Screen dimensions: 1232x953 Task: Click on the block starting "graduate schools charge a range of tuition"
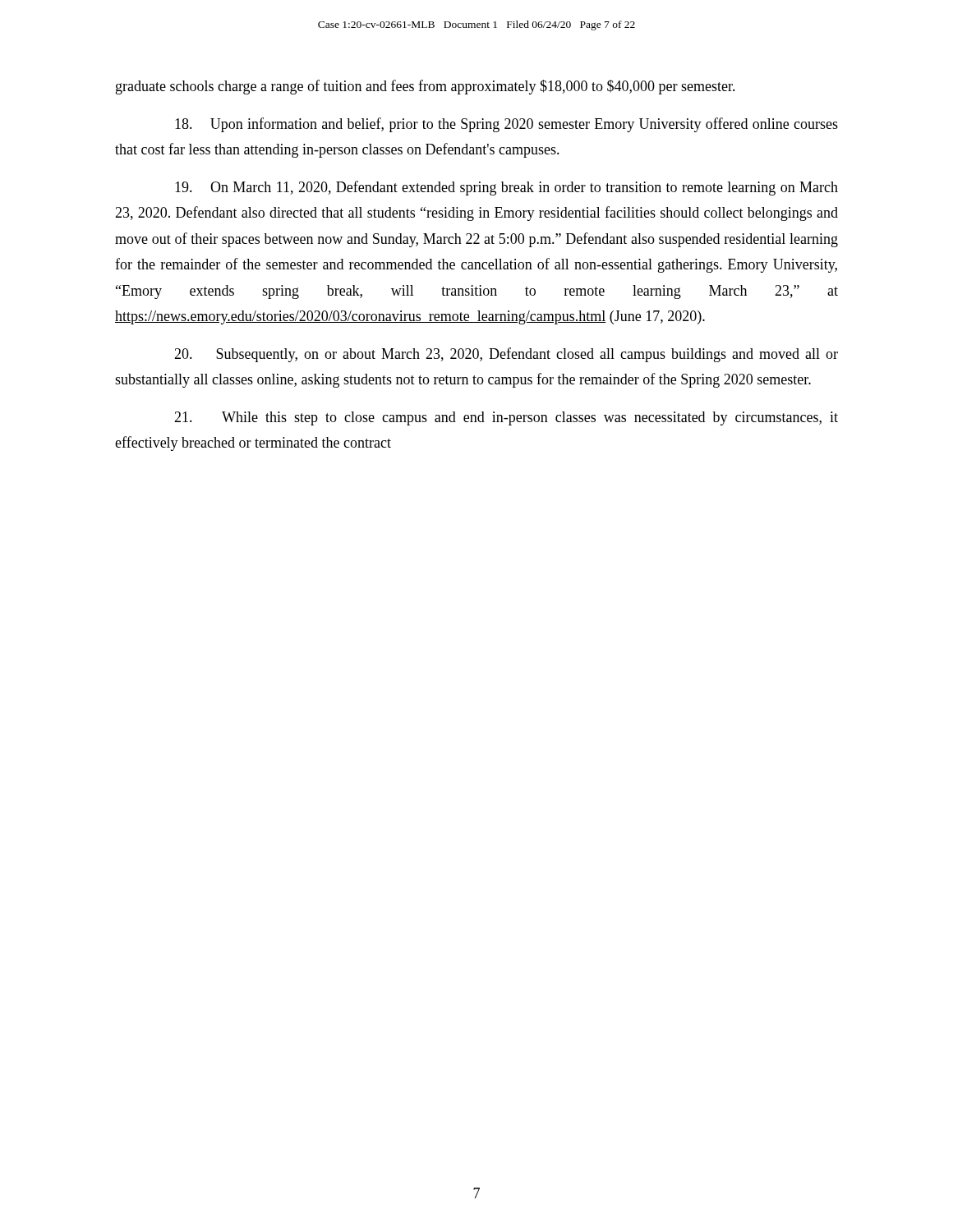[x=425, y=86]
